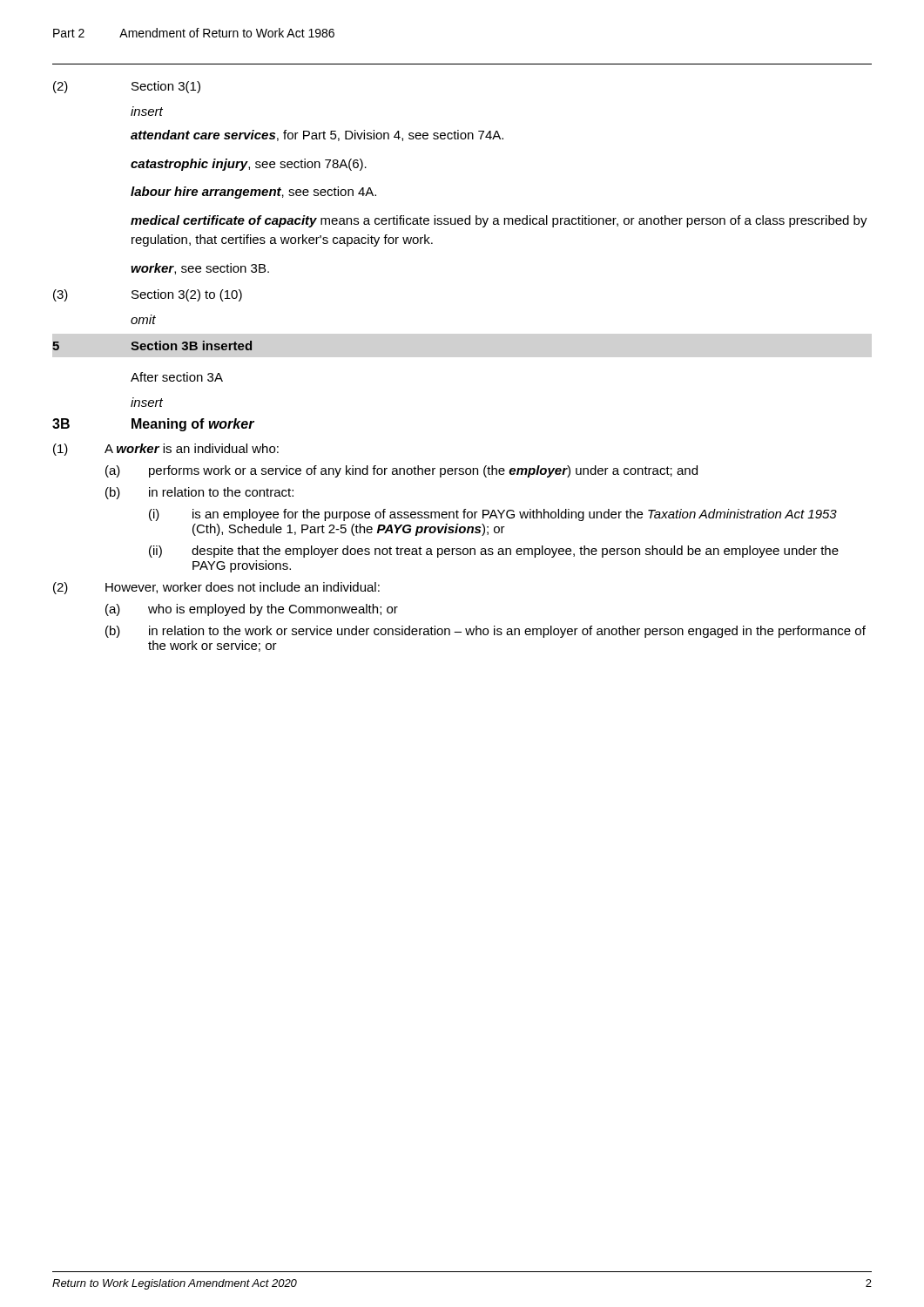The height and width of the screenshot is (1307, 924).
Task: Locate the block of text that opens with "labour hire arrangement,"
Action: tap(253, 193)
